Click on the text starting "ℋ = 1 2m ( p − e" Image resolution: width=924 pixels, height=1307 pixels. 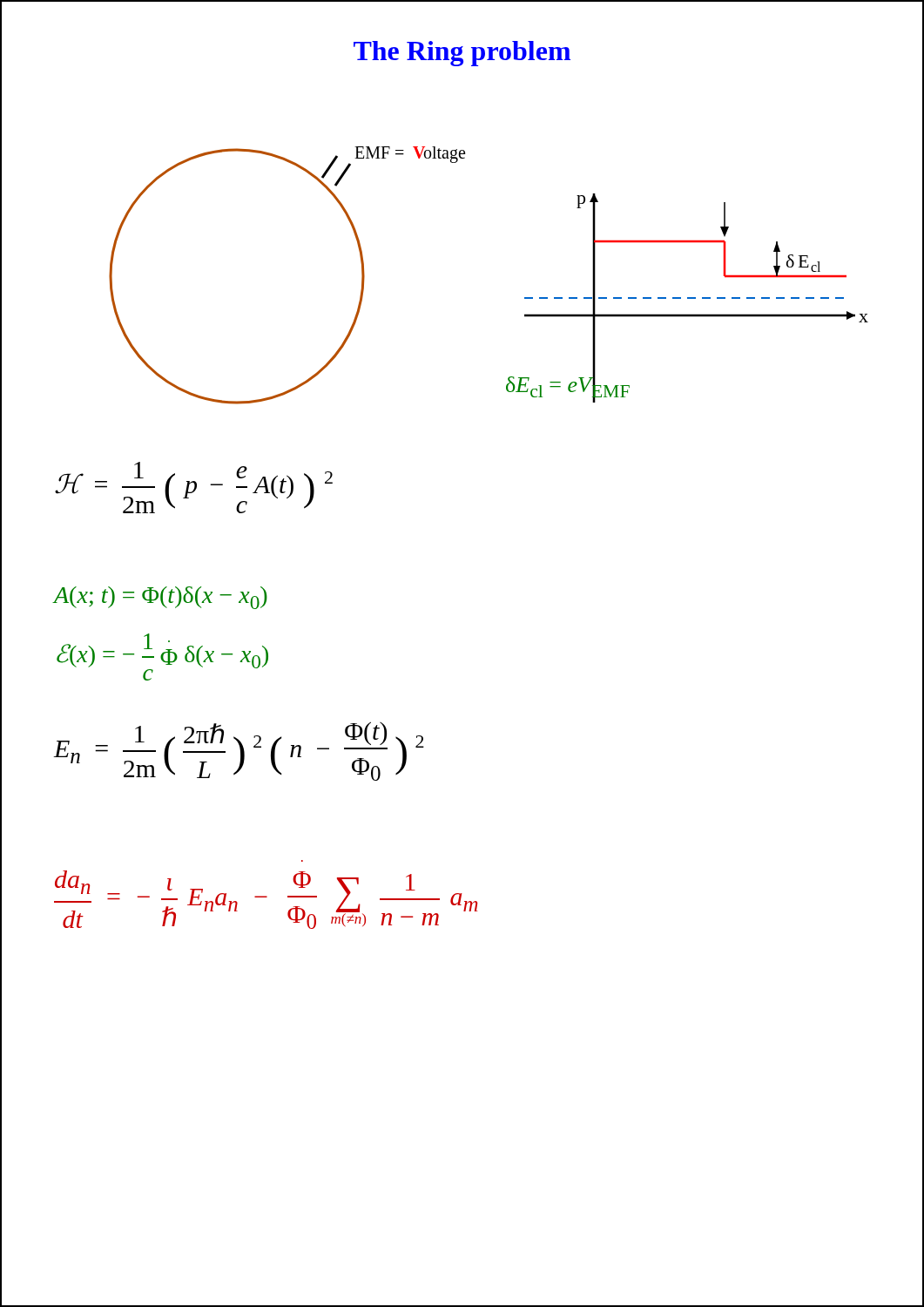point(194,487)
